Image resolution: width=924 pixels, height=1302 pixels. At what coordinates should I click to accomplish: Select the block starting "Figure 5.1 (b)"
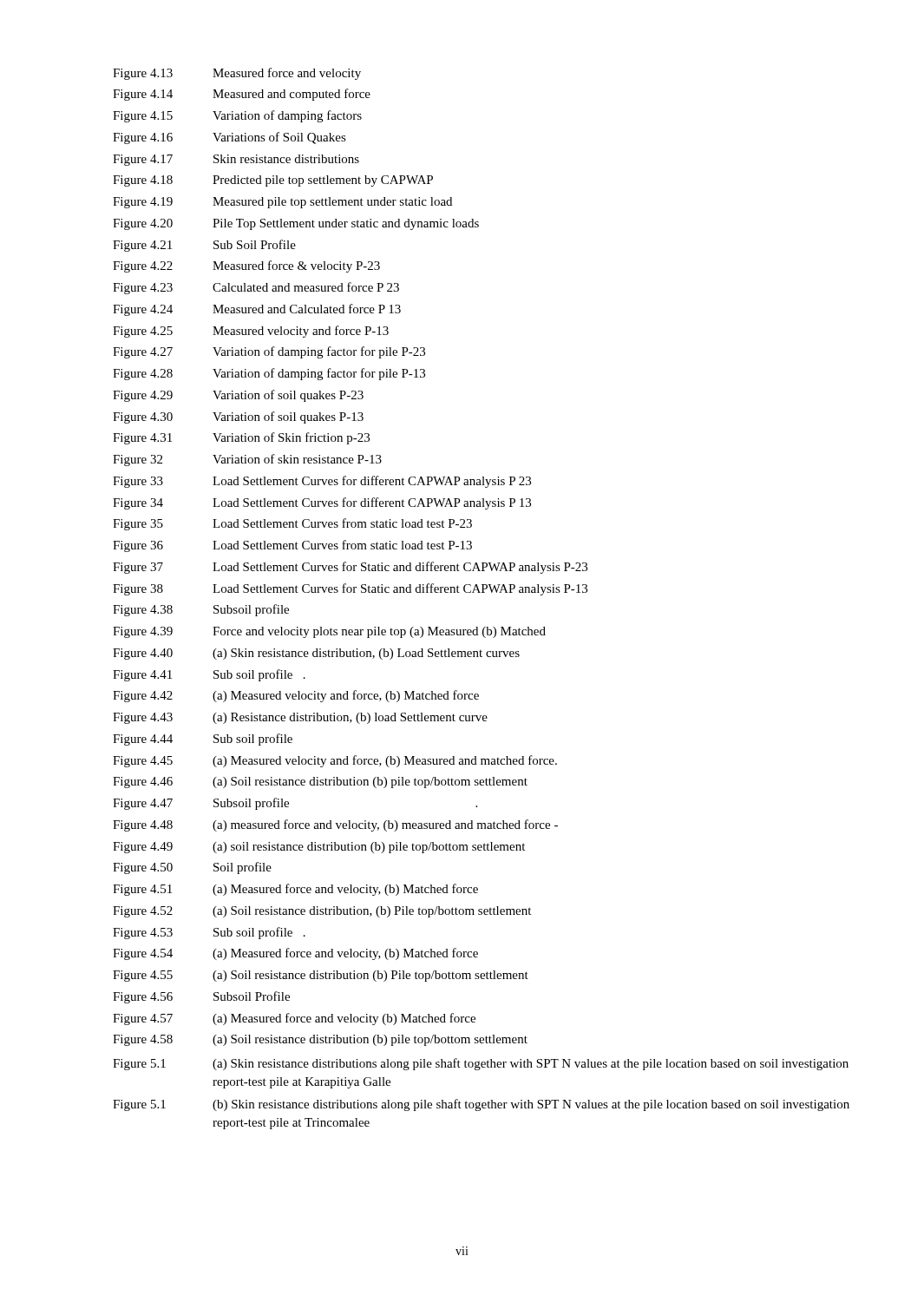484,1114
